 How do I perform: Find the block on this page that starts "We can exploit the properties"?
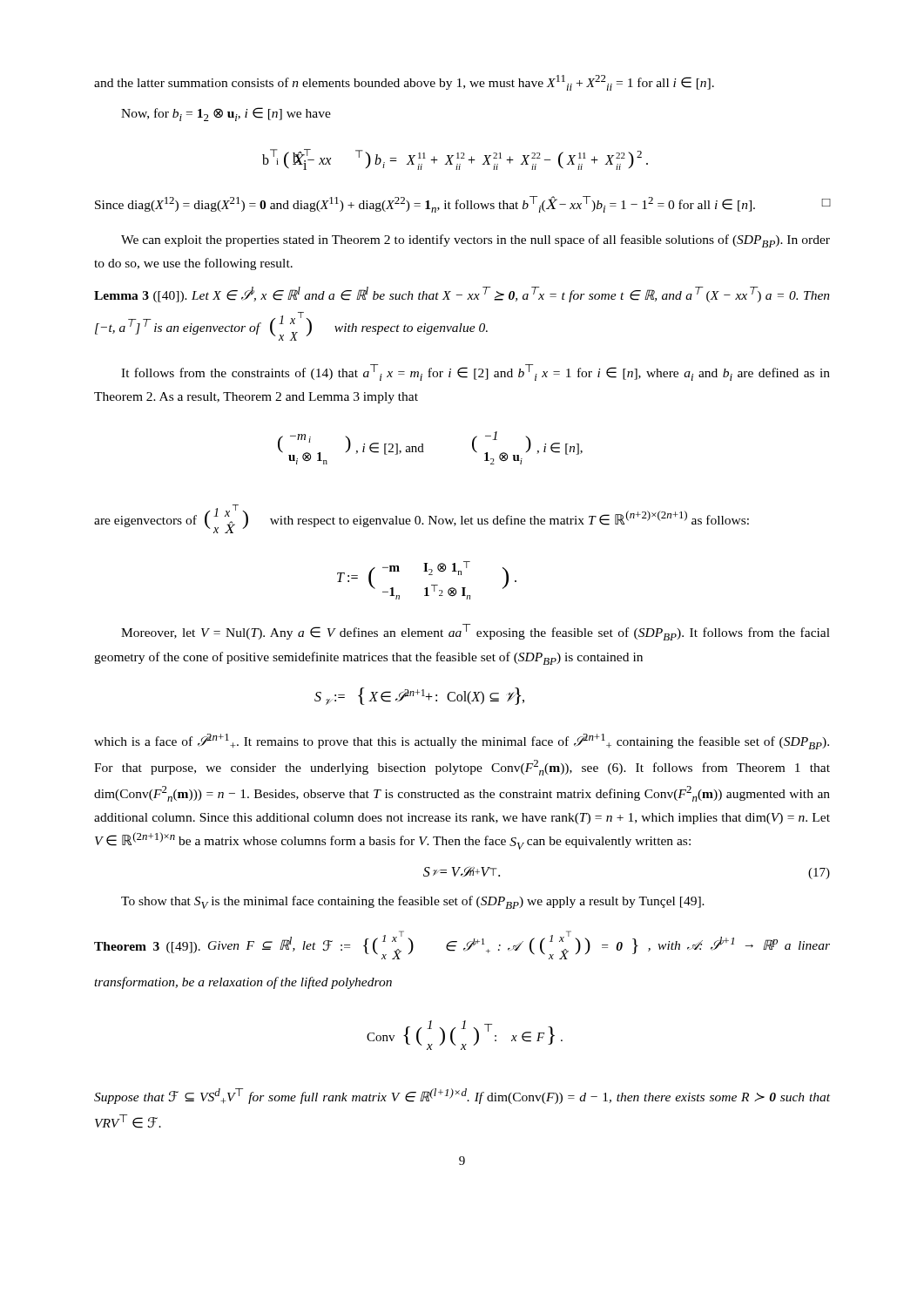click(462, 251)
